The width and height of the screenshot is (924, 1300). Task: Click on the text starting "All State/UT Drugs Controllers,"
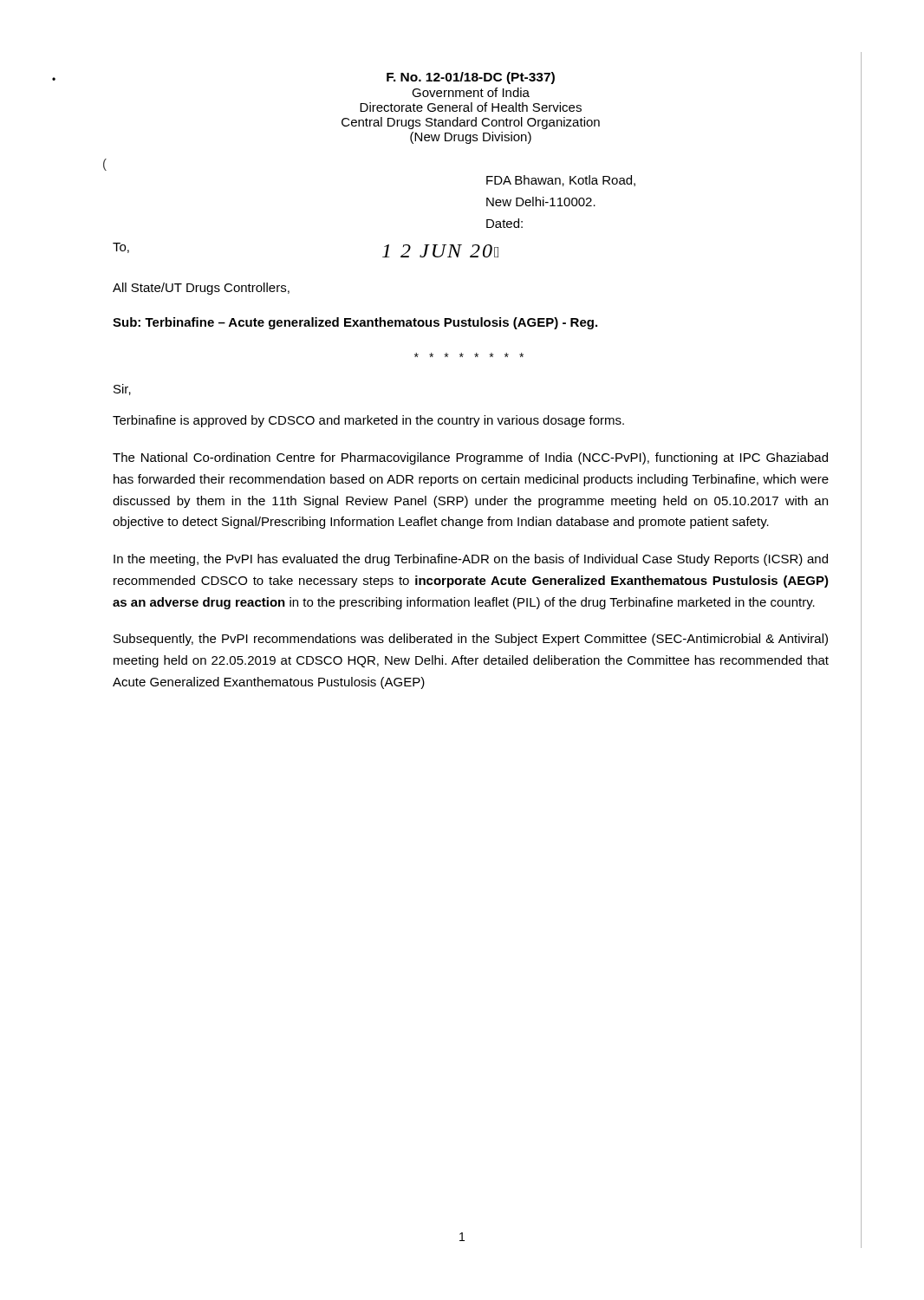coord(201,287)
